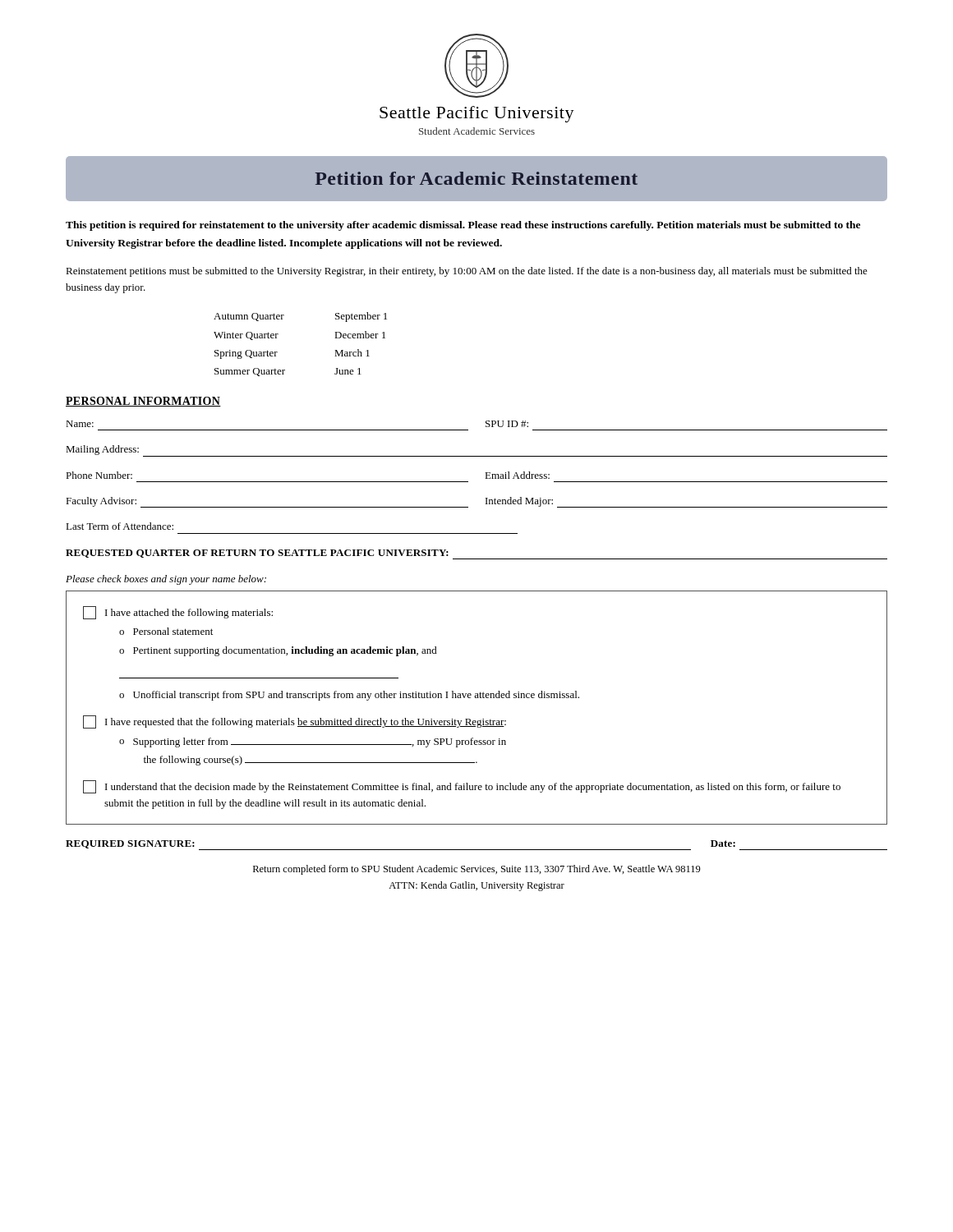Click on the logo

(x=476, y=85)
